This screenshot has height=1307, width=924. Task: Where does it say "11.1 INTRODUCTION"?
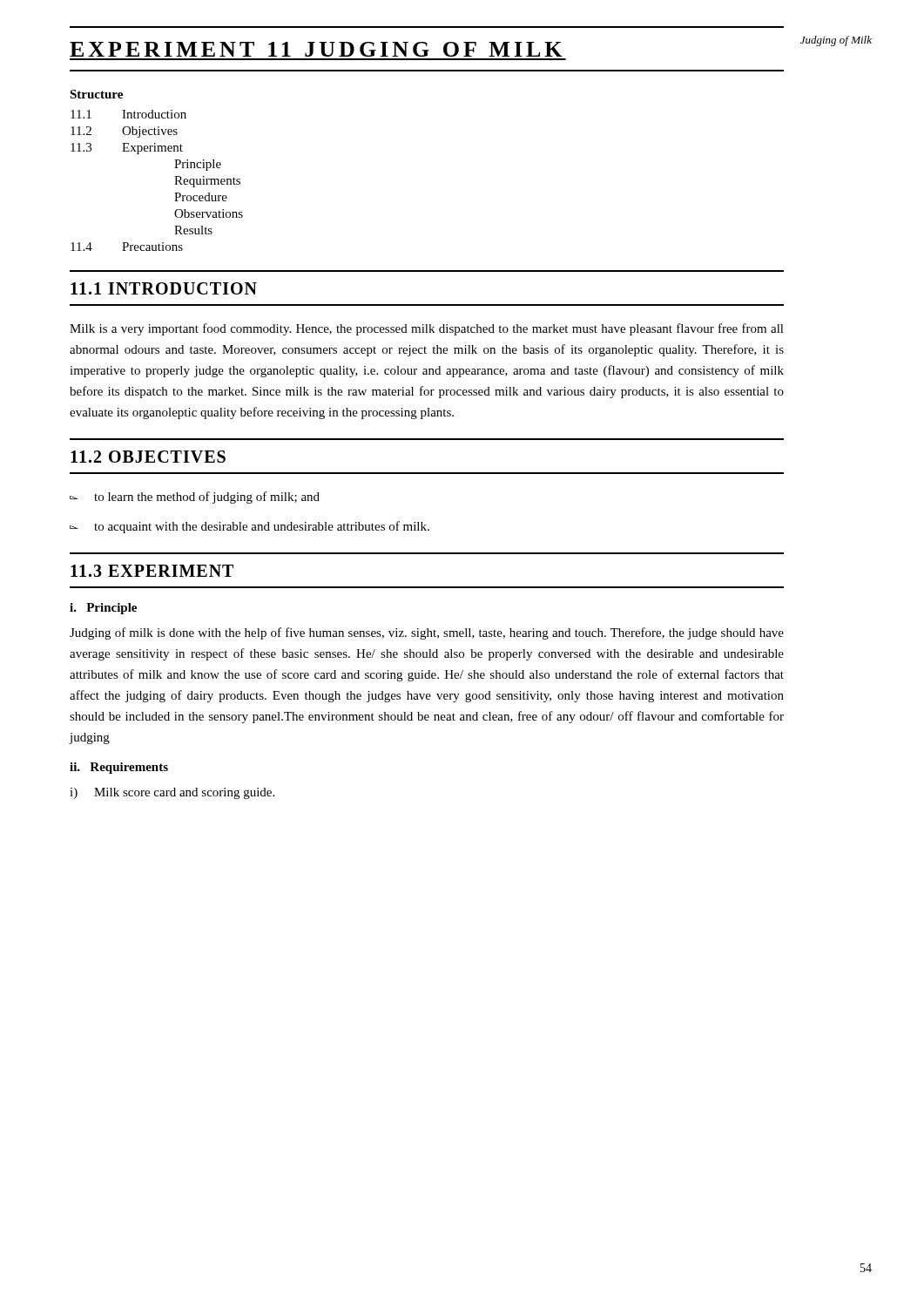click(164, 288)
